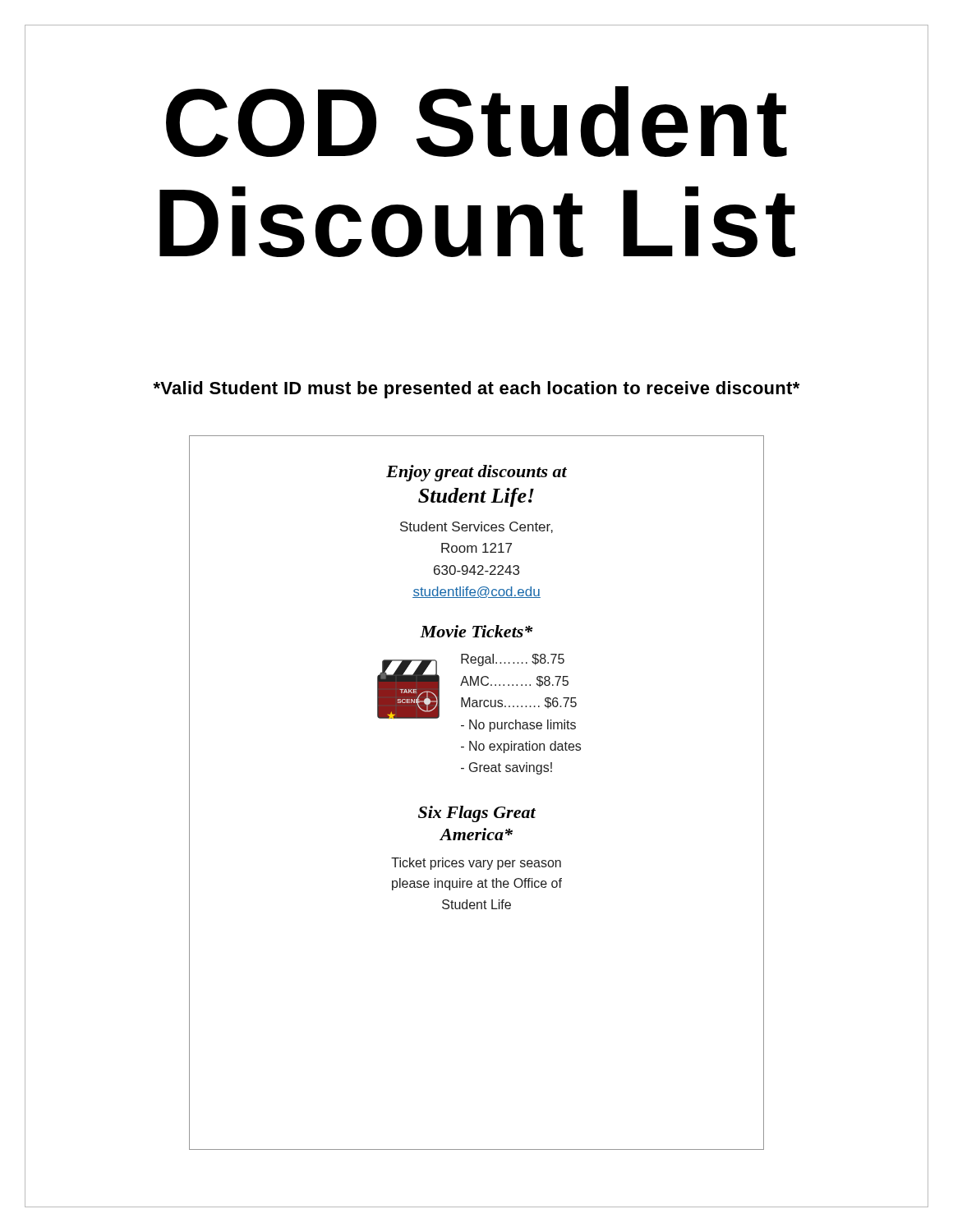Find the text that says "Student Life!"

pos(476,496)
